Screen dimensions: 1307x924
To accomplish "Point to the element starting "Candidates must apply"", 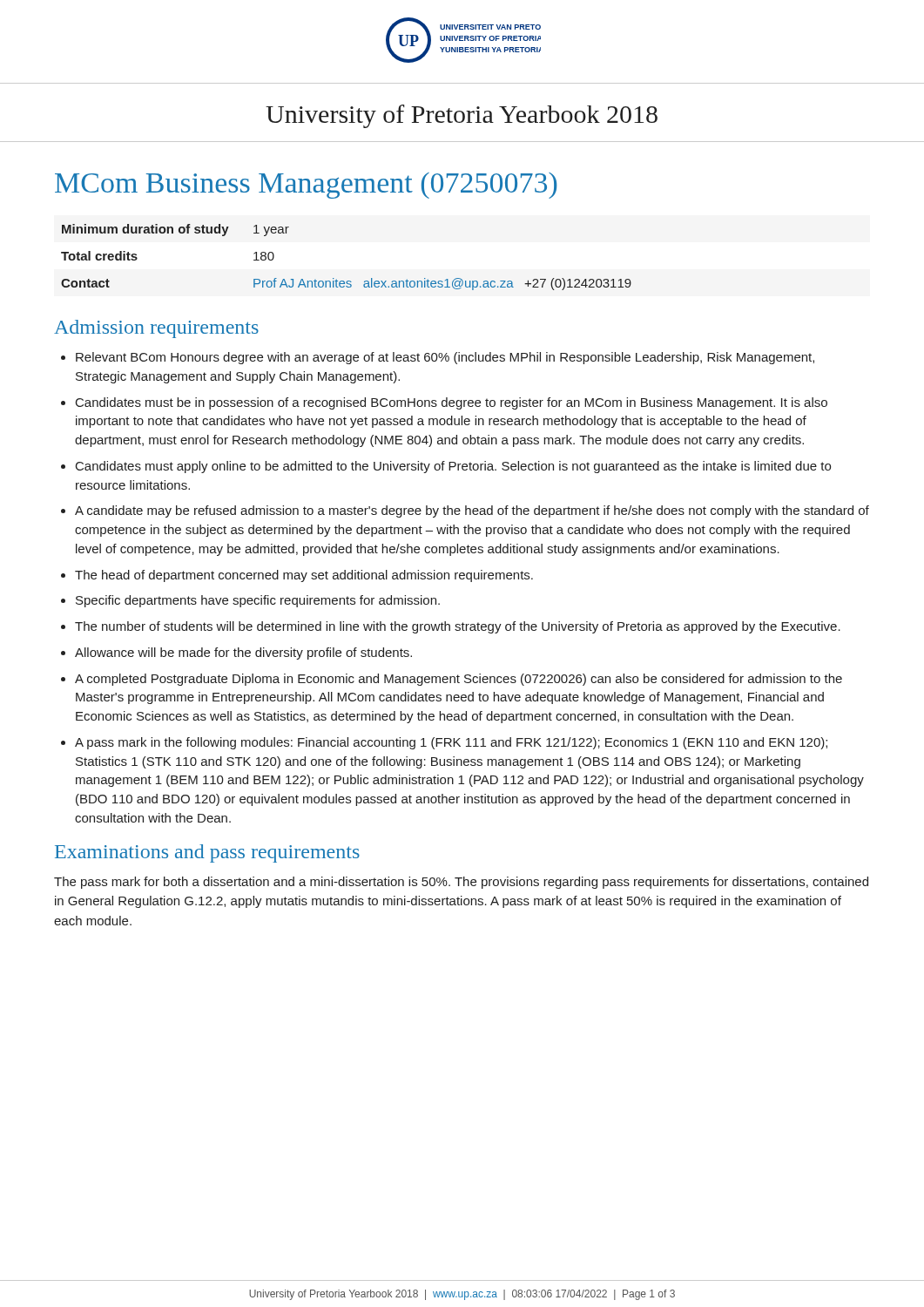I will (x=472, y=475).
